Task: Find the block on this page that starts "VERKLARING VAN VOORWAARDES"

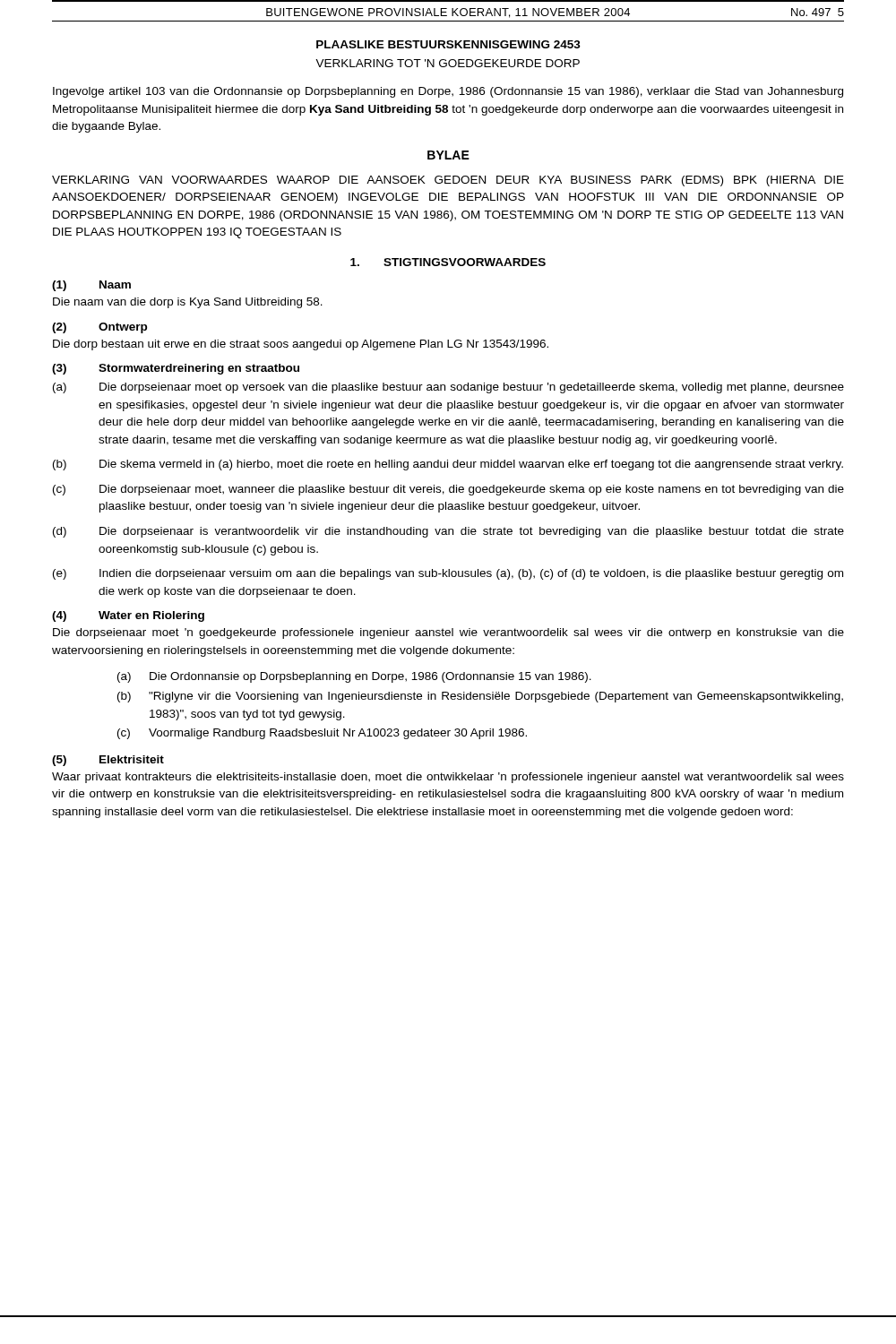Action: point(448,206)
